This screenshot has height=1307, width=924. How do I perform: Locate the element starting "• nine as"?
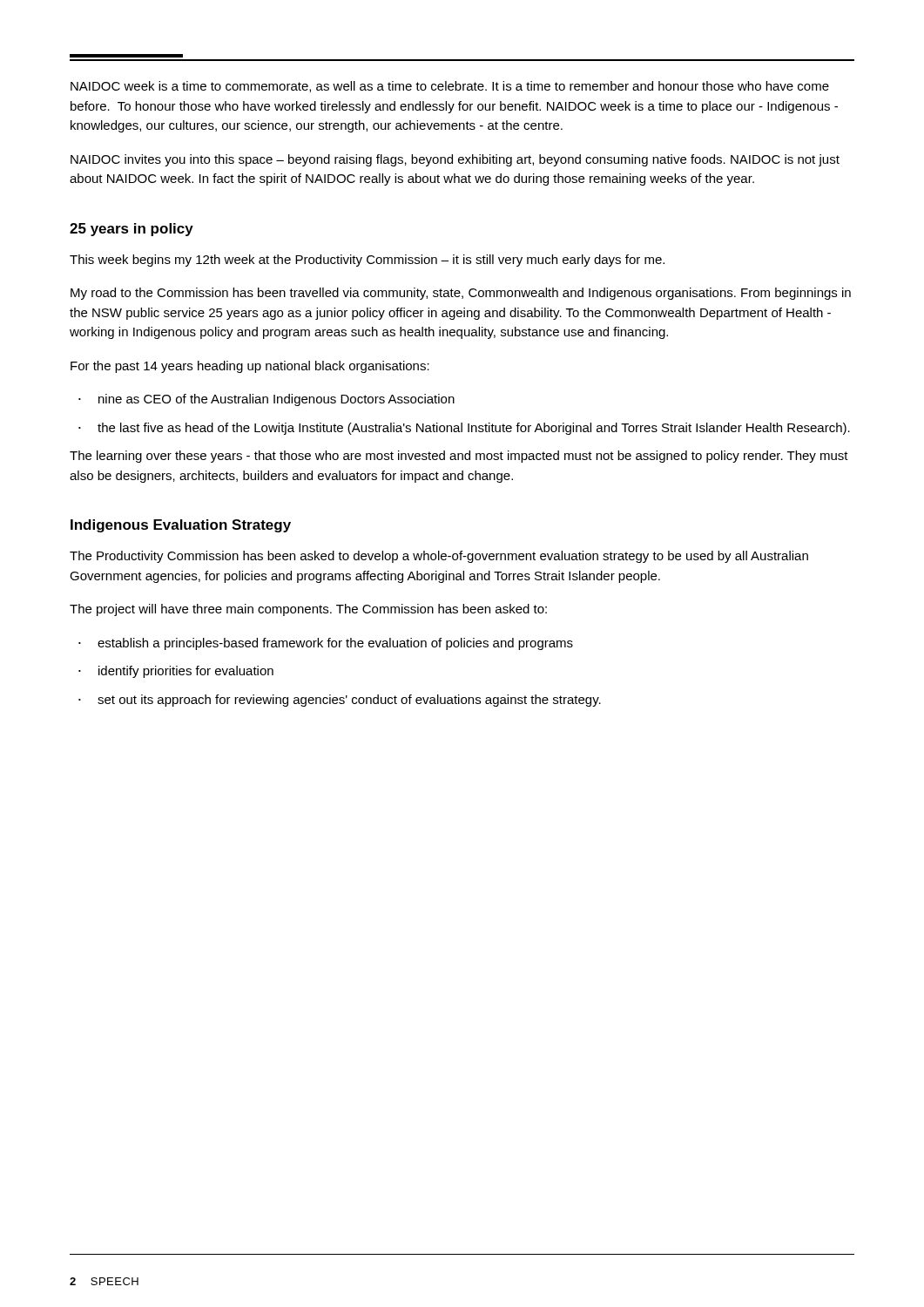click(x=266, y=400)
